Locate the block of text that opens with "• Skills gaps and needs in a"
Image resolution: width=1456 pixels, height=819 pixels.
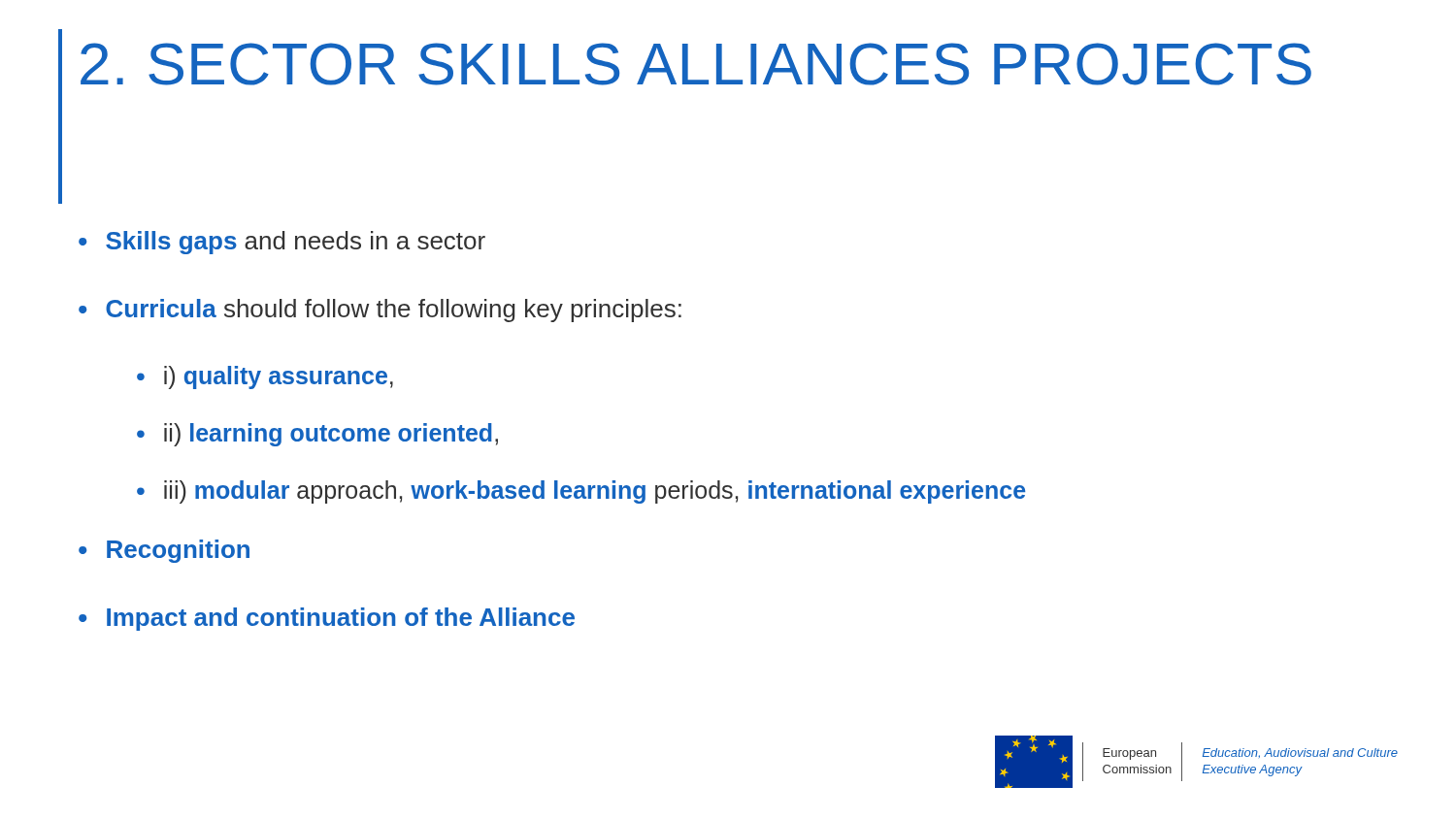pos(282,243)
